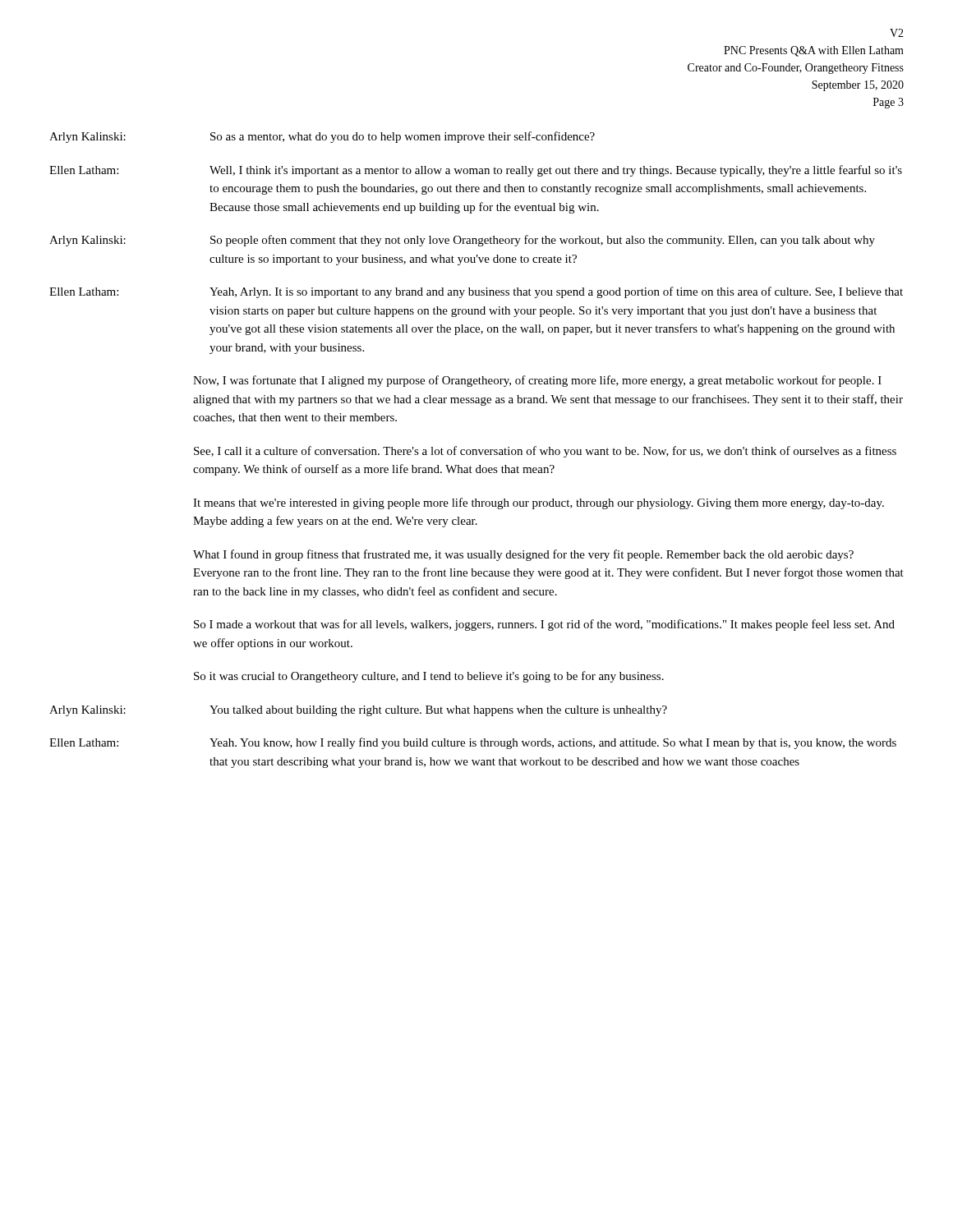This screenshot has height=1232, width=953.
Task: Locate the text block starting "Ellen Latham: Well, I"
Action: point(476,188)
